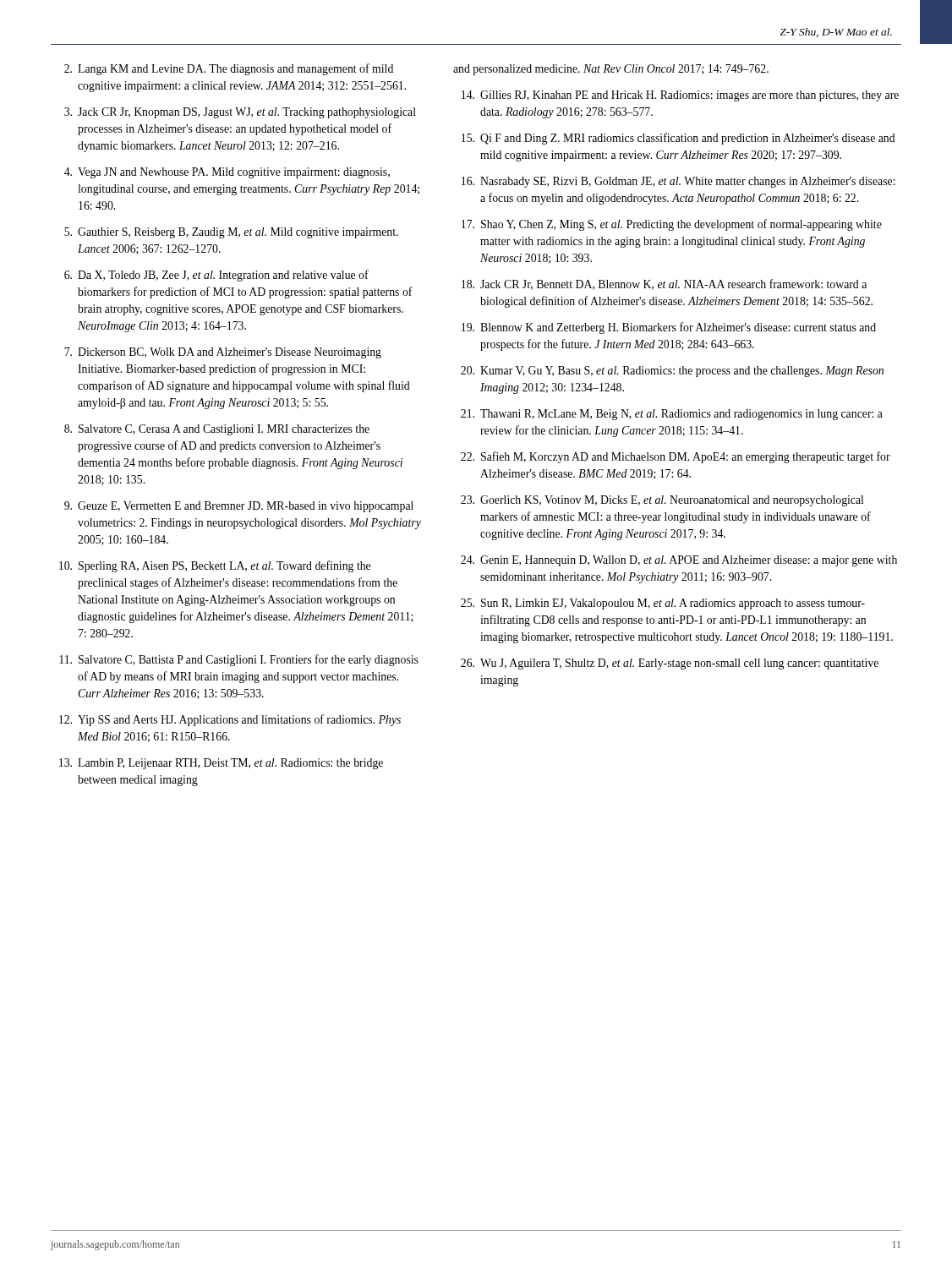Select the element starting "5. Gauthier S, Reisberg"

(x=237, y=241)
